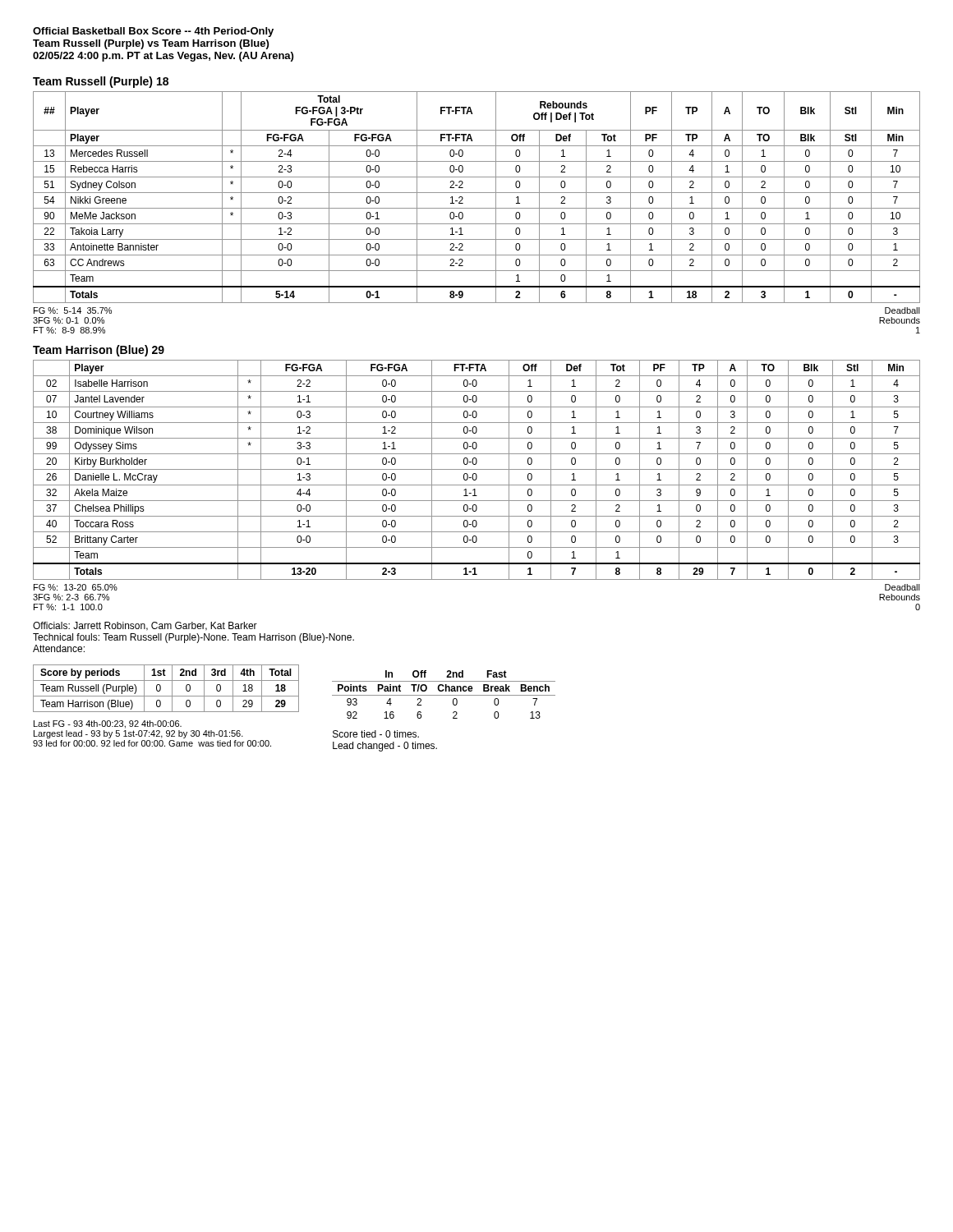The height and width of the screenshot is (1232, 953).
Task: Locate the element starting "Team Russell (Purple) 18"
Action: [101, 81]
